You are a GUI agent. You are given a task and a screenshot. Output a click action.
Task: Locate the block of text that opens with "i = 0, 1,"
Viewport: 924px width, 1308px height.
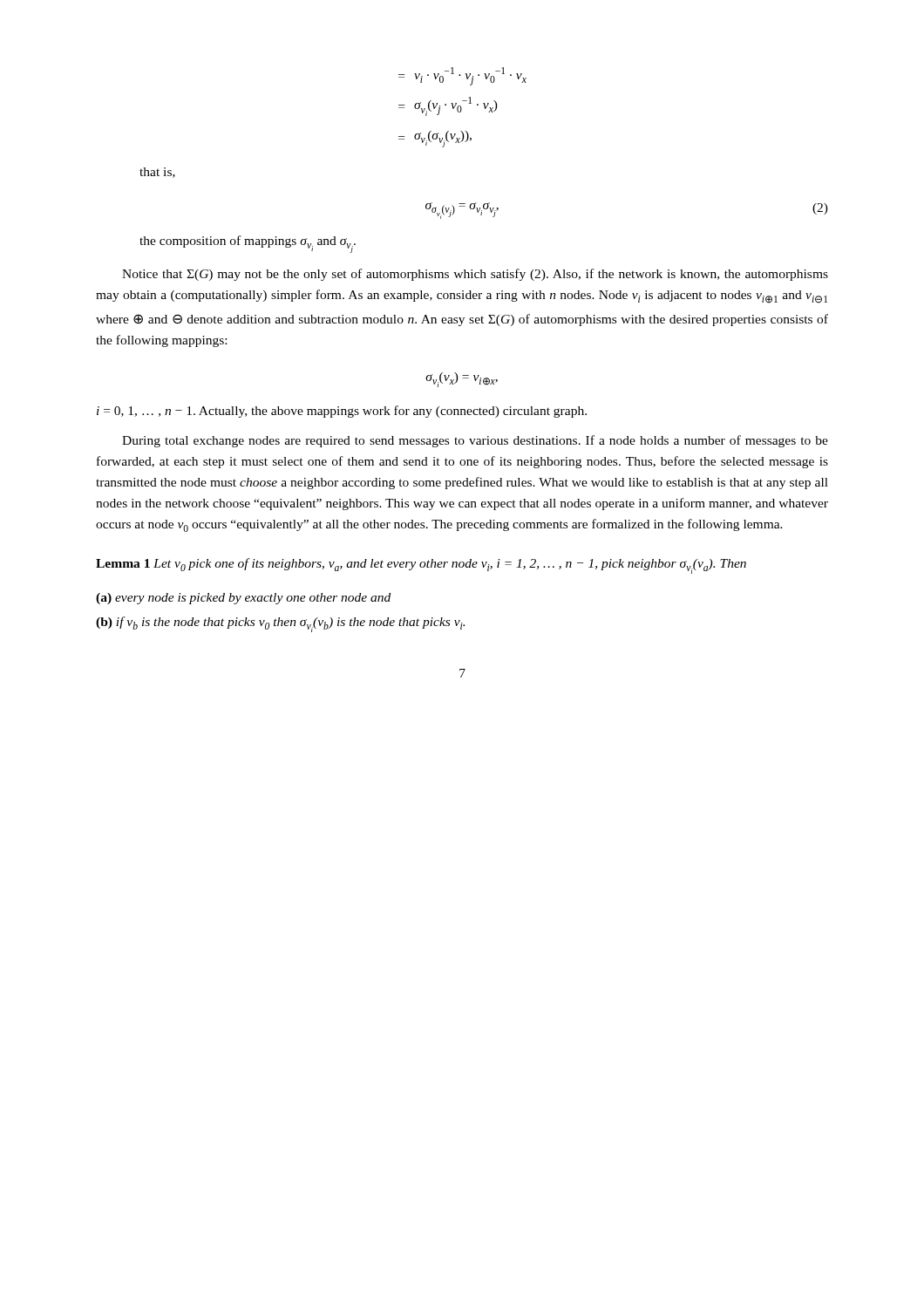click(342, 410)
